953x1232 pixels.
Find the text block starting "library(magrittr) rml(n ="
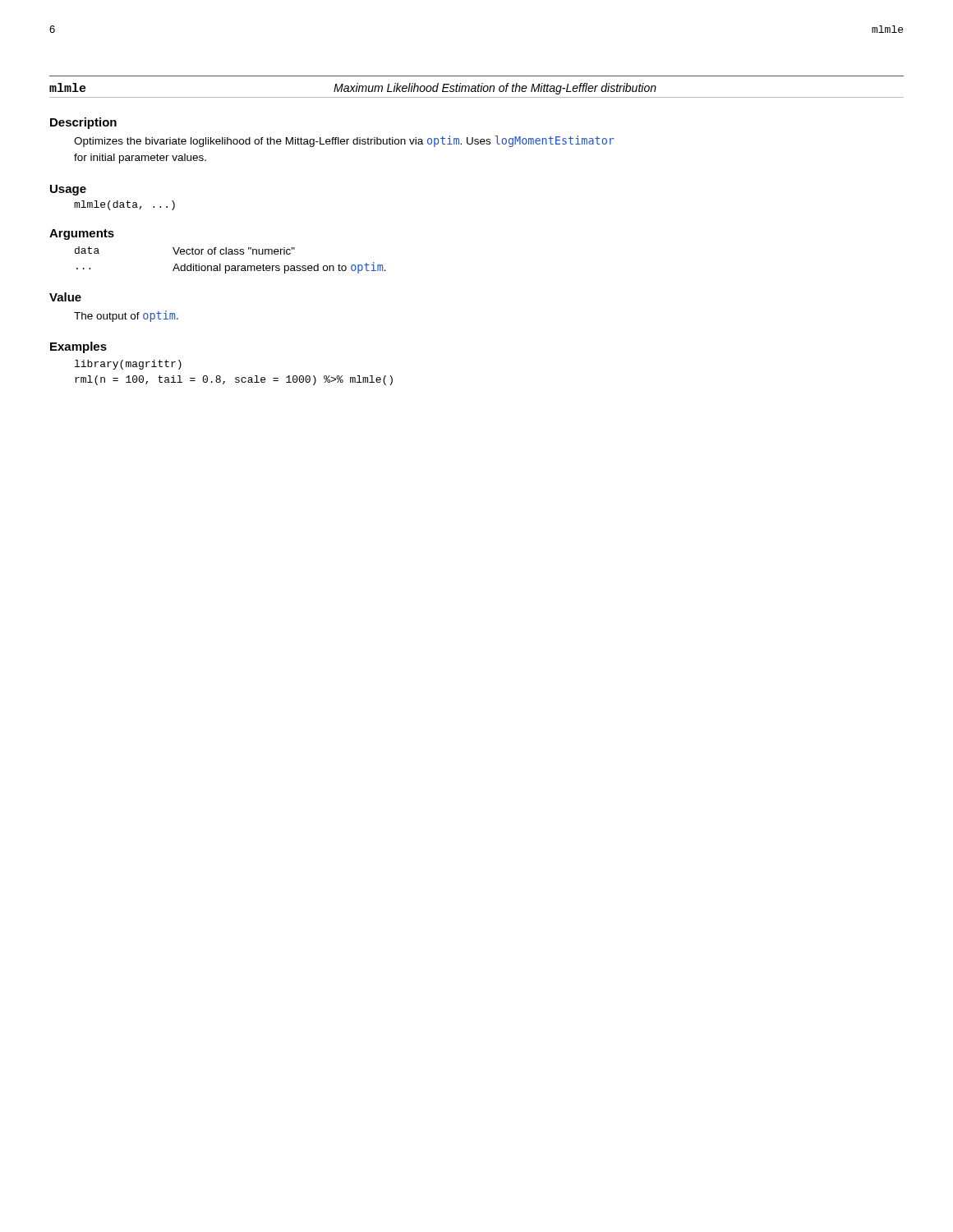coord(234,372)
